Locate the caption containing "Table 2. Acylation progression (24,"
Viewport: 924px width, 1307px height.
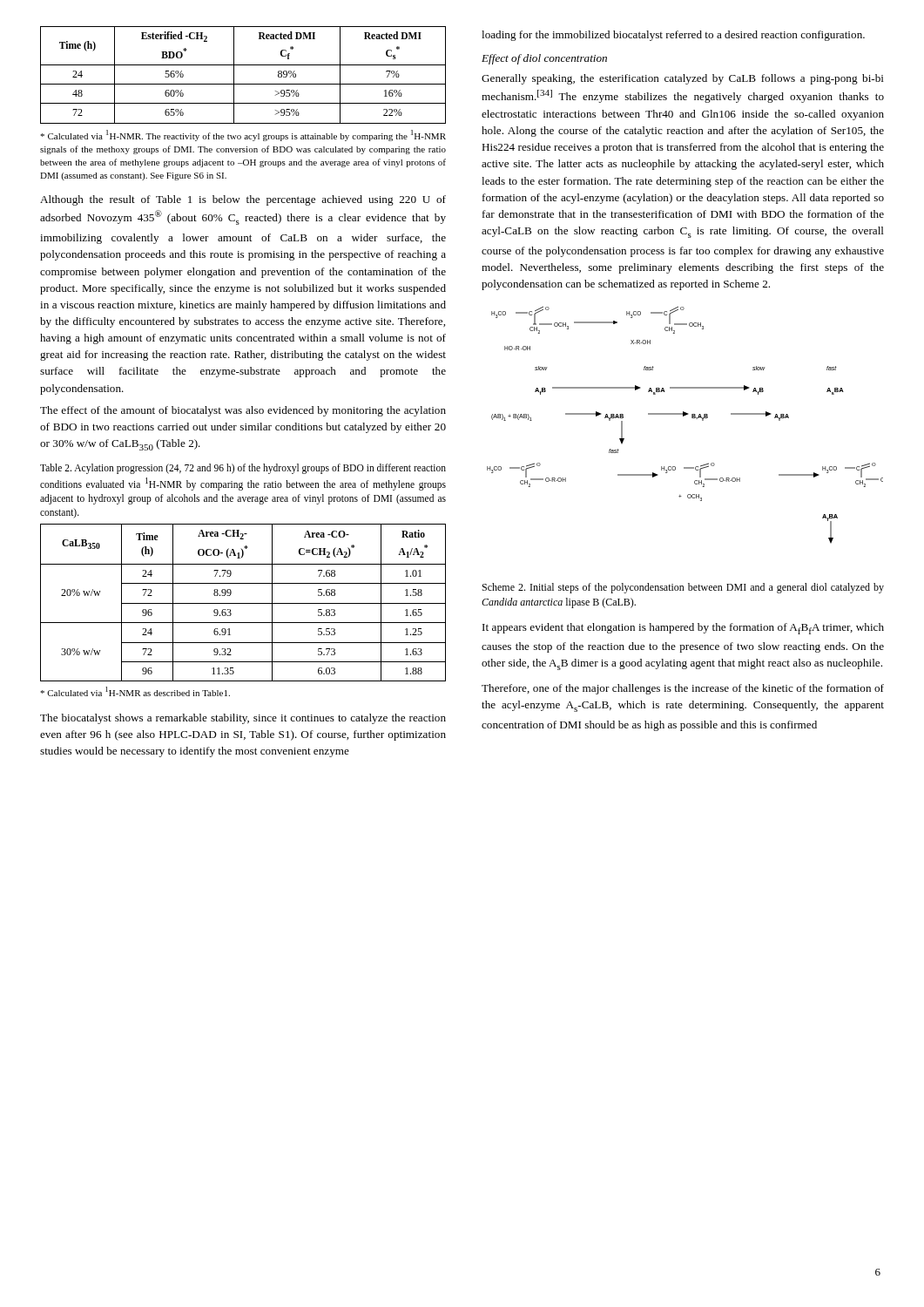pos(243,490)
